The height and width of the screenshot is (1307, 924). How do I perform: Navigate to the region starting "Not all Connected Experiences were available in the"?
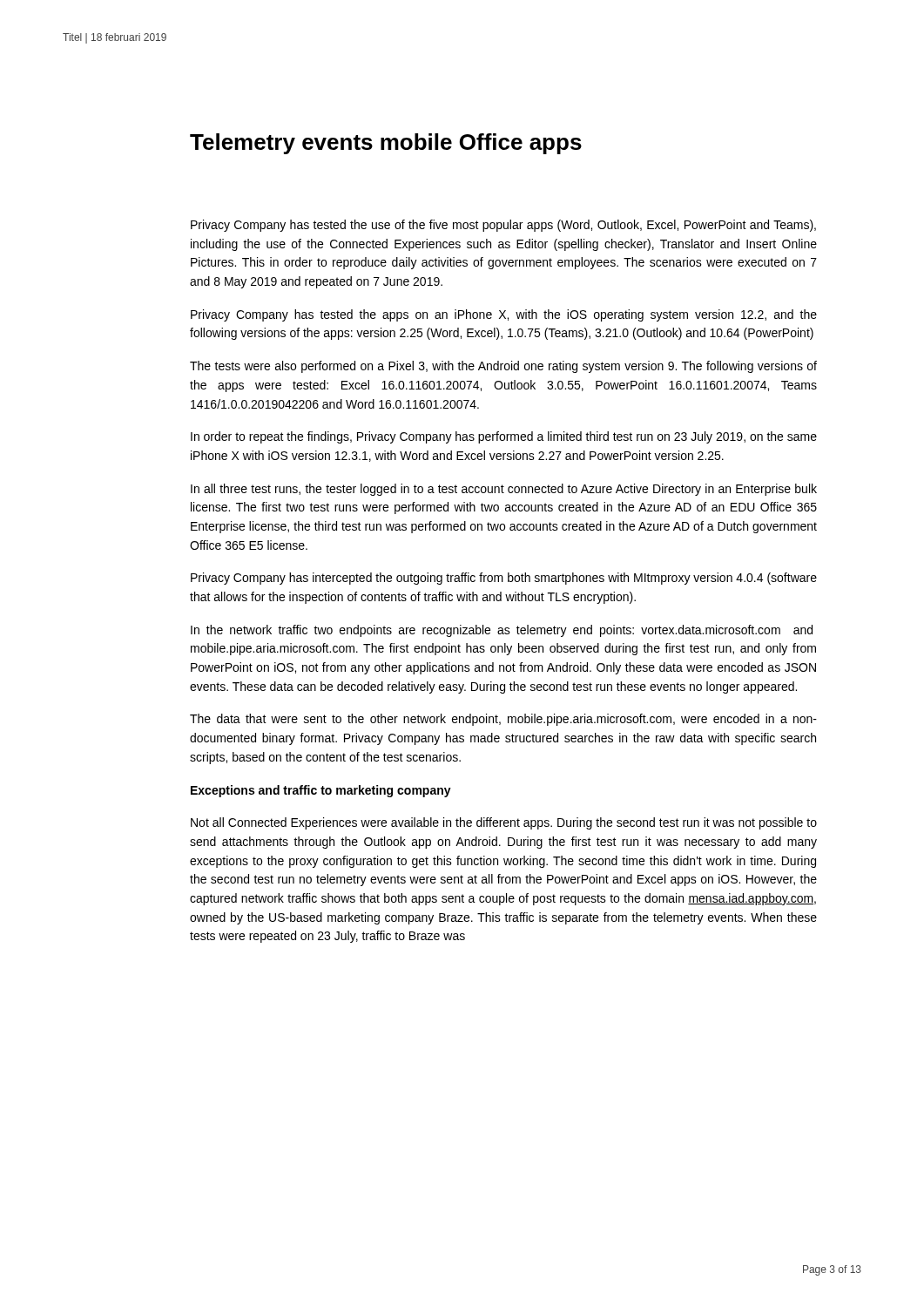pyautogui.click(x=503, y=880)
